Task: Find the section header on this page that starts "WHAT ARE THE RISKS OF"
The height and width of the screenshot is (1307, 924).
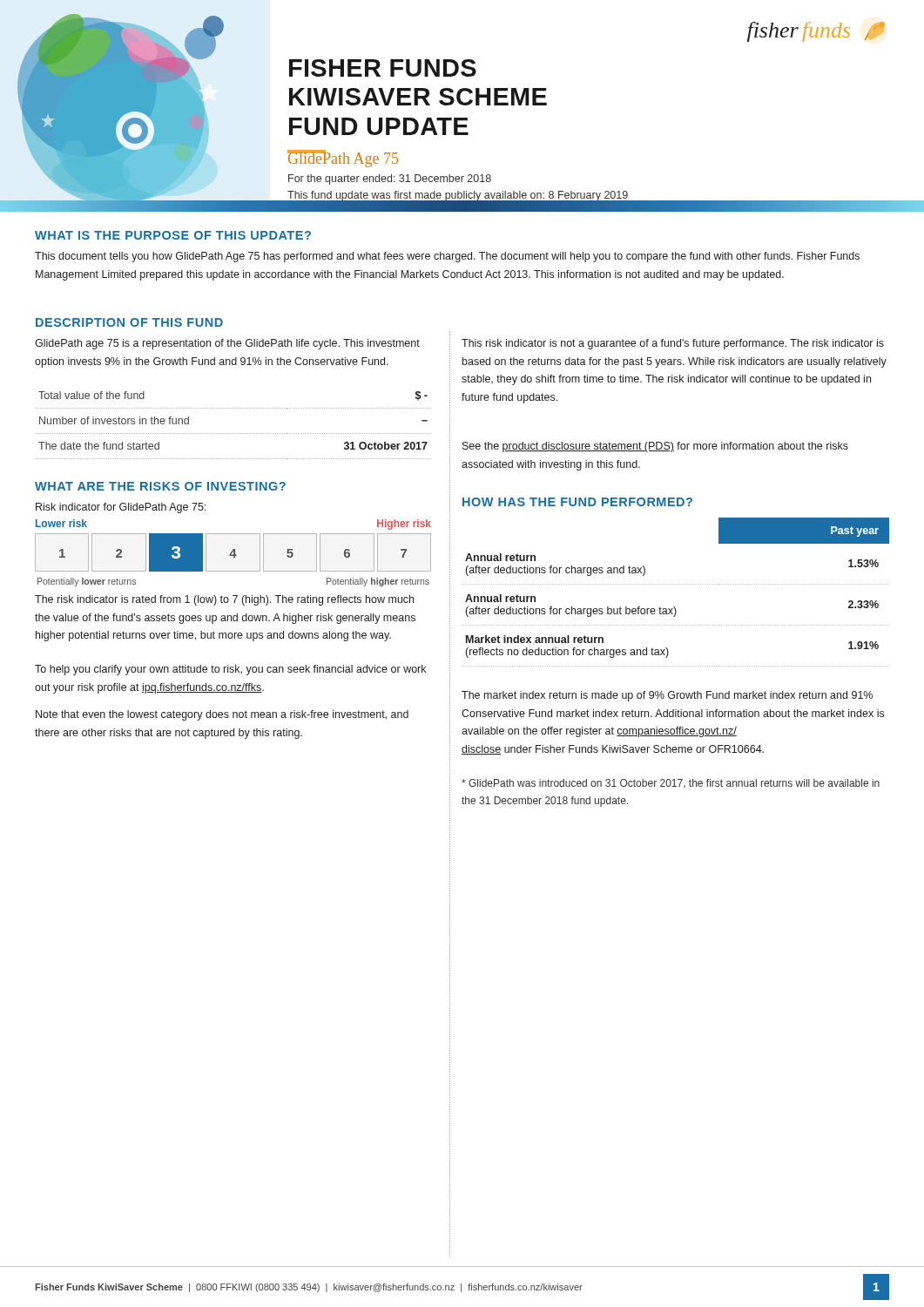Action: click(161, 486)
